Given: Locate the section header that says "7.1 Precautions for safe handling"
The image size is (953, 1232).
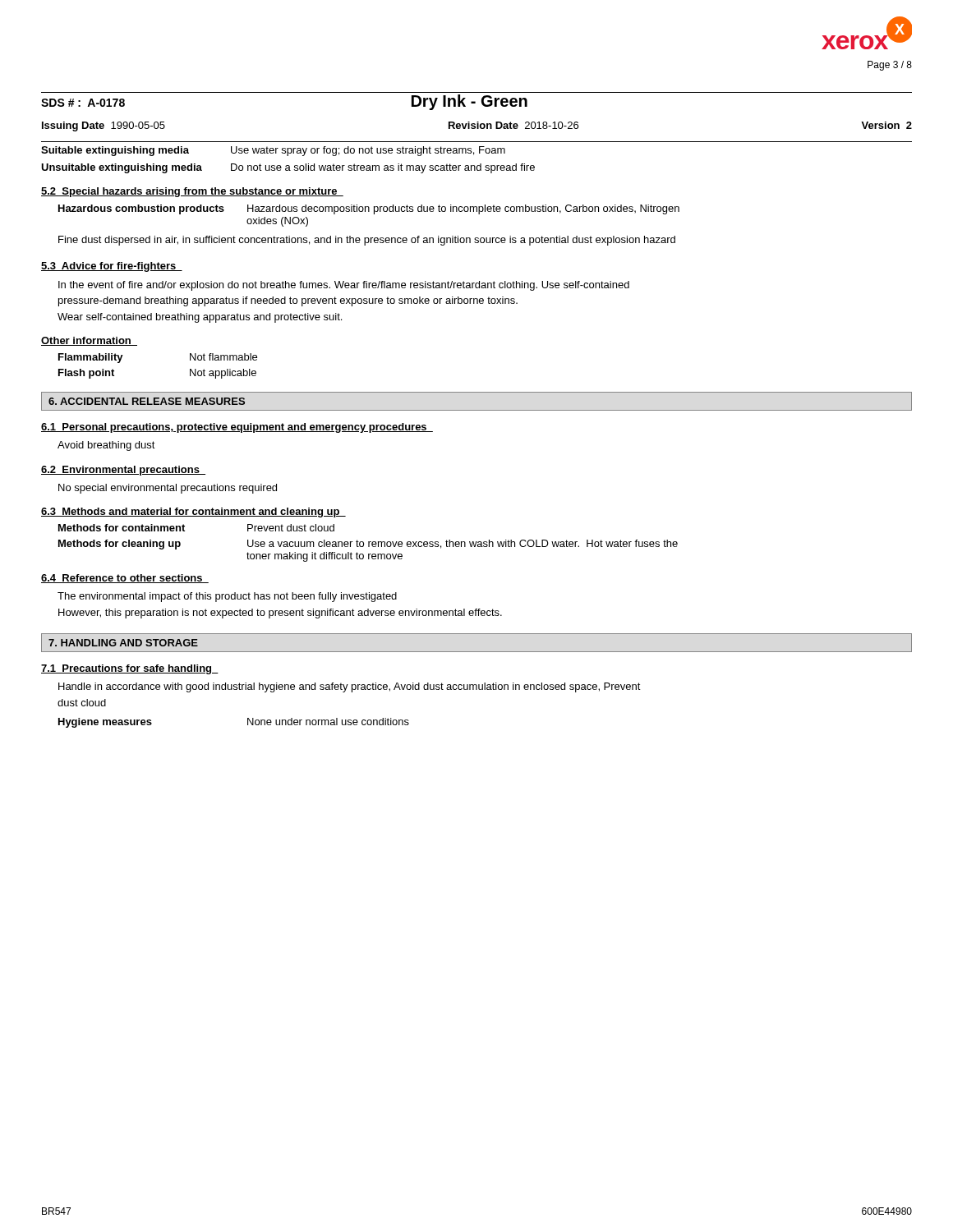Looking at the screenshot, I should pos(130,668).
